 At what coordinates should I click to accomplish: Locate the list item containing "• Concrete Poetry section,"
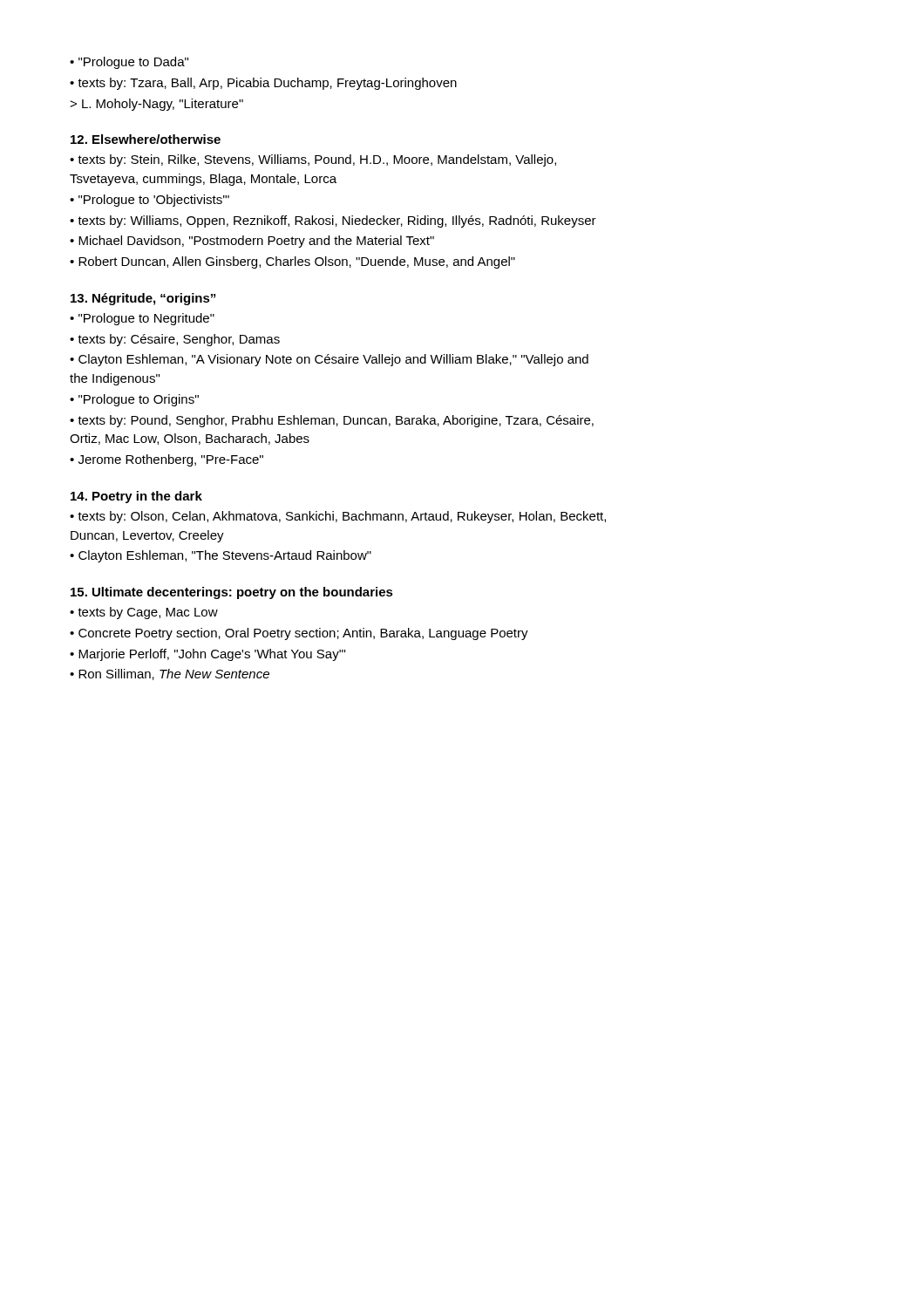coord(299,632)
